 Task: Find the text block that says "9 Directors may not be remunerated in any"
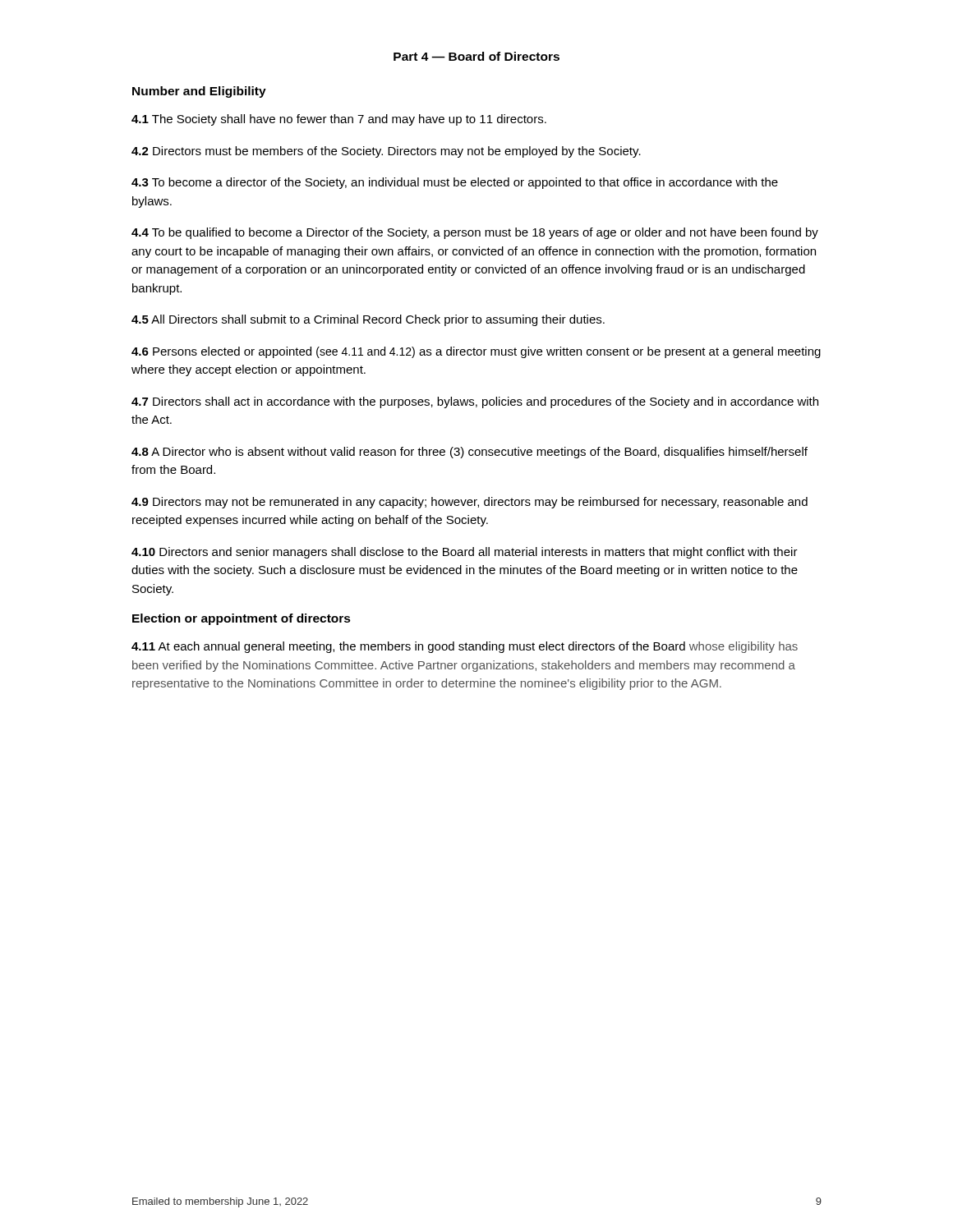point(470,510)
